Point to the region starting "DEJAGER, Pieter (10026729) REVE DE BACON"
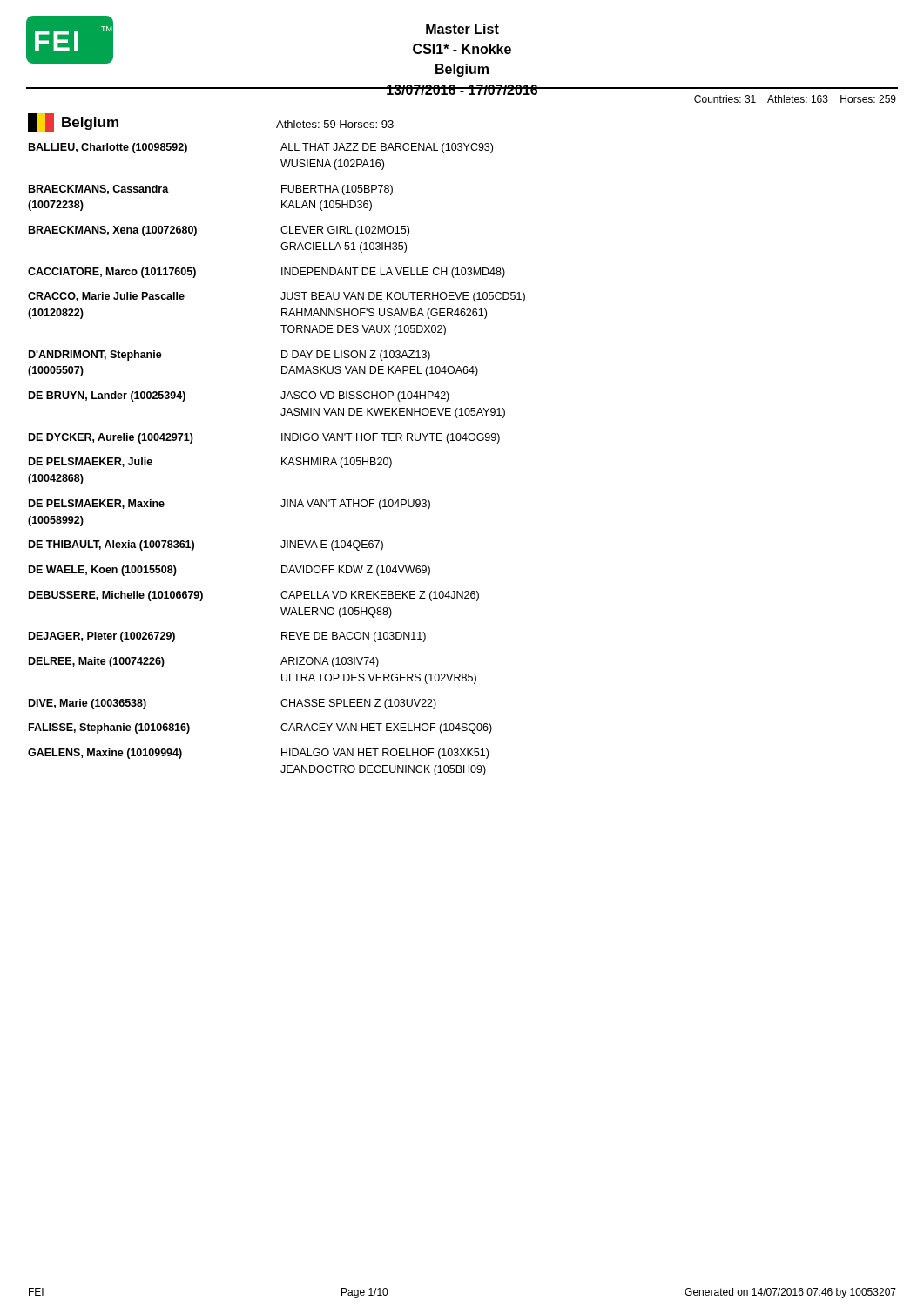The height and width of the screenshot is (1307, 924). coord(100,637)
